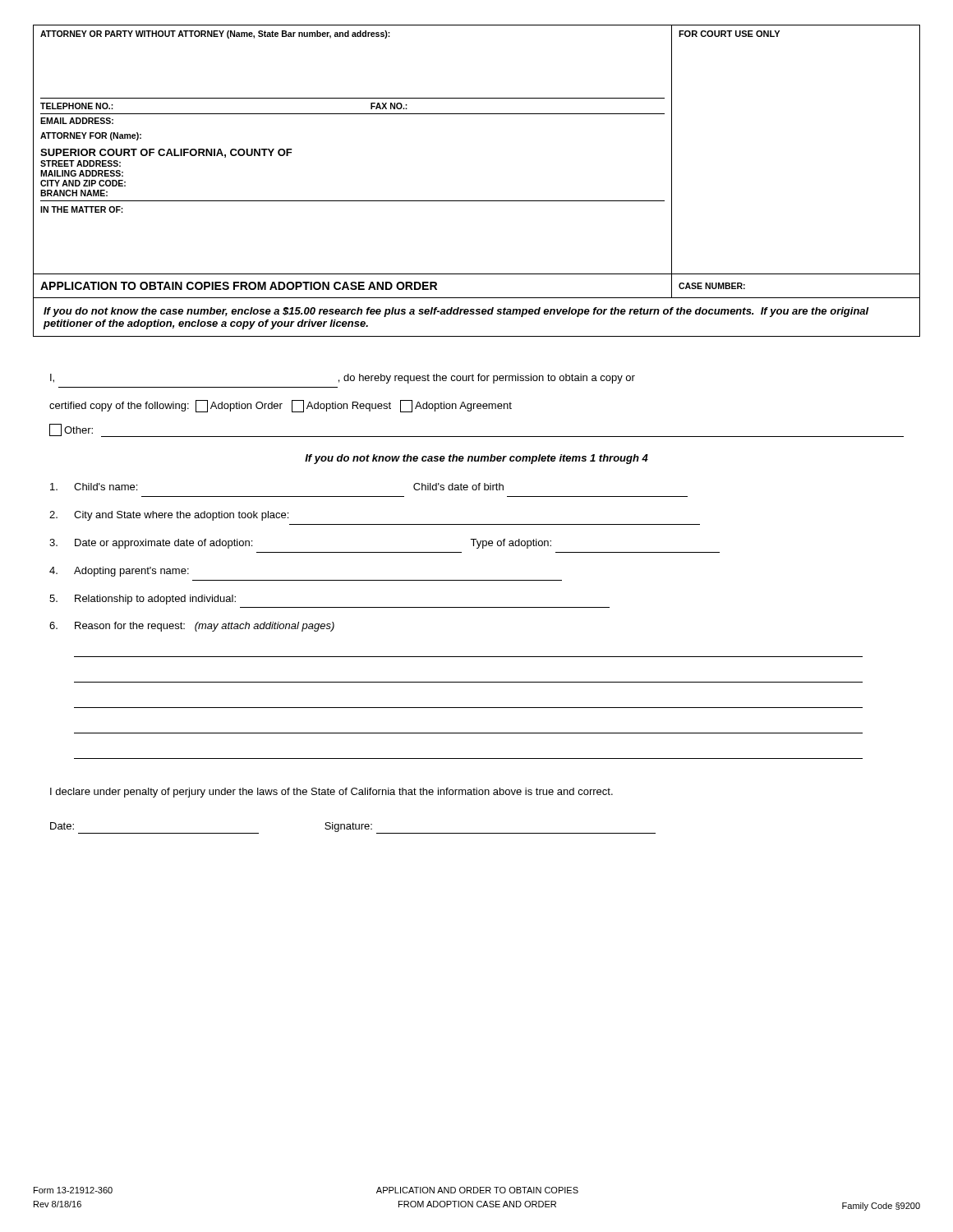Find the block on this page that starts "3. Date or approximate date of adoption: Type"

click(476, 544)
